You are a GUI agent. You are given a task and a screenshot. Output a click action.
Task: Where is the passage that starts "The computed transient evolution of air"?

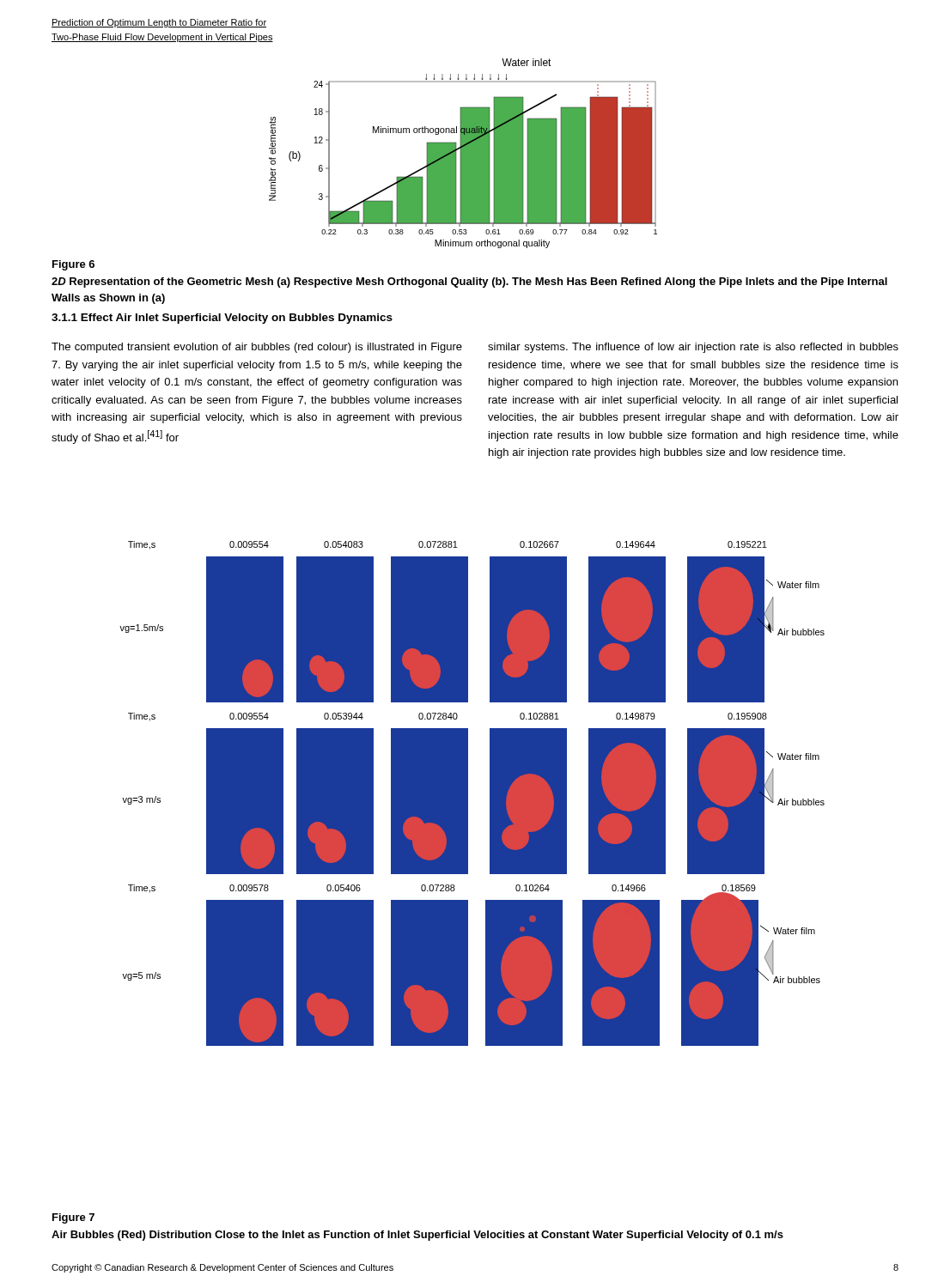(257, 392)
